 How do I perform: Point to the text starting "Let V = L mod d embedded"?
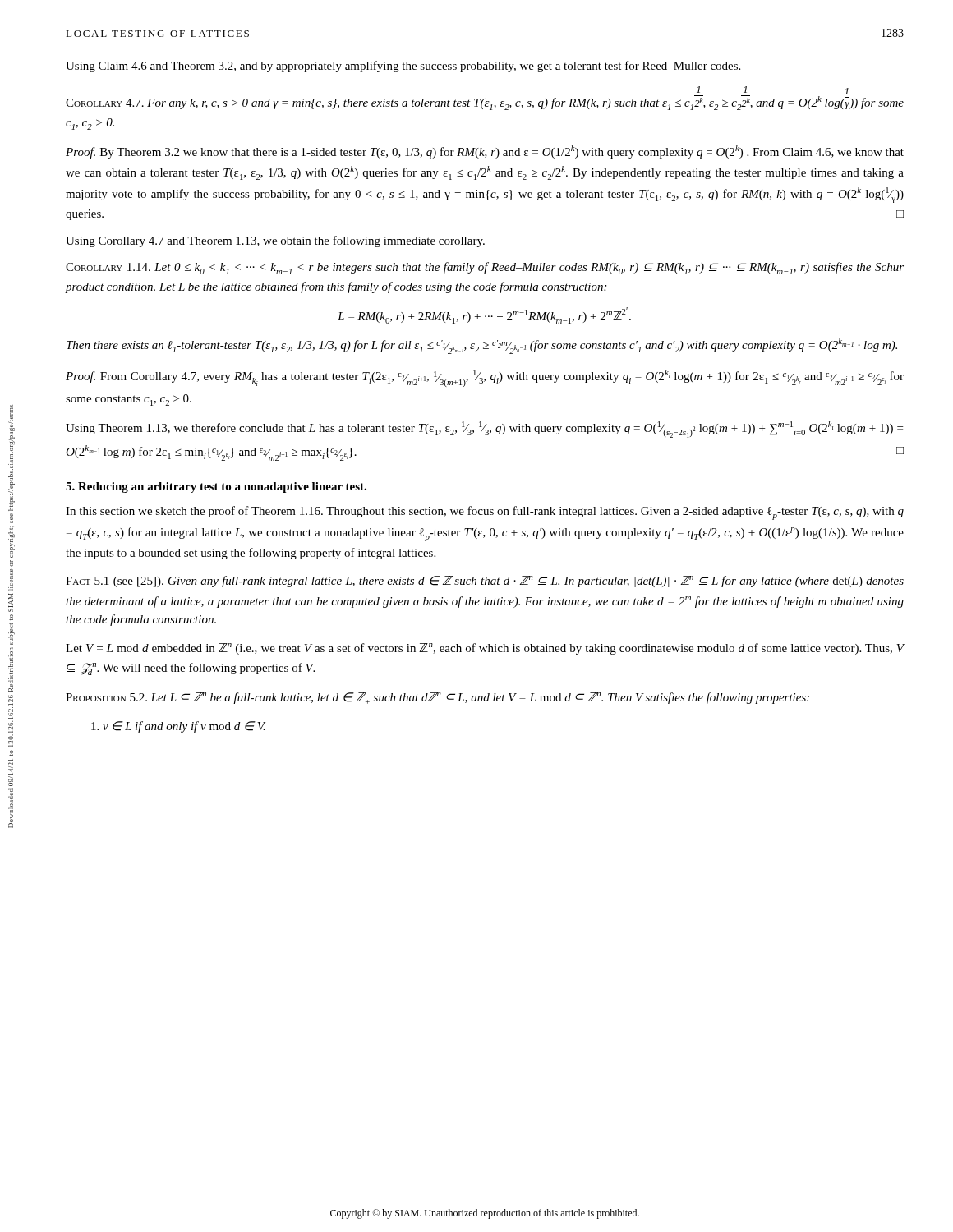pos(485,658)
